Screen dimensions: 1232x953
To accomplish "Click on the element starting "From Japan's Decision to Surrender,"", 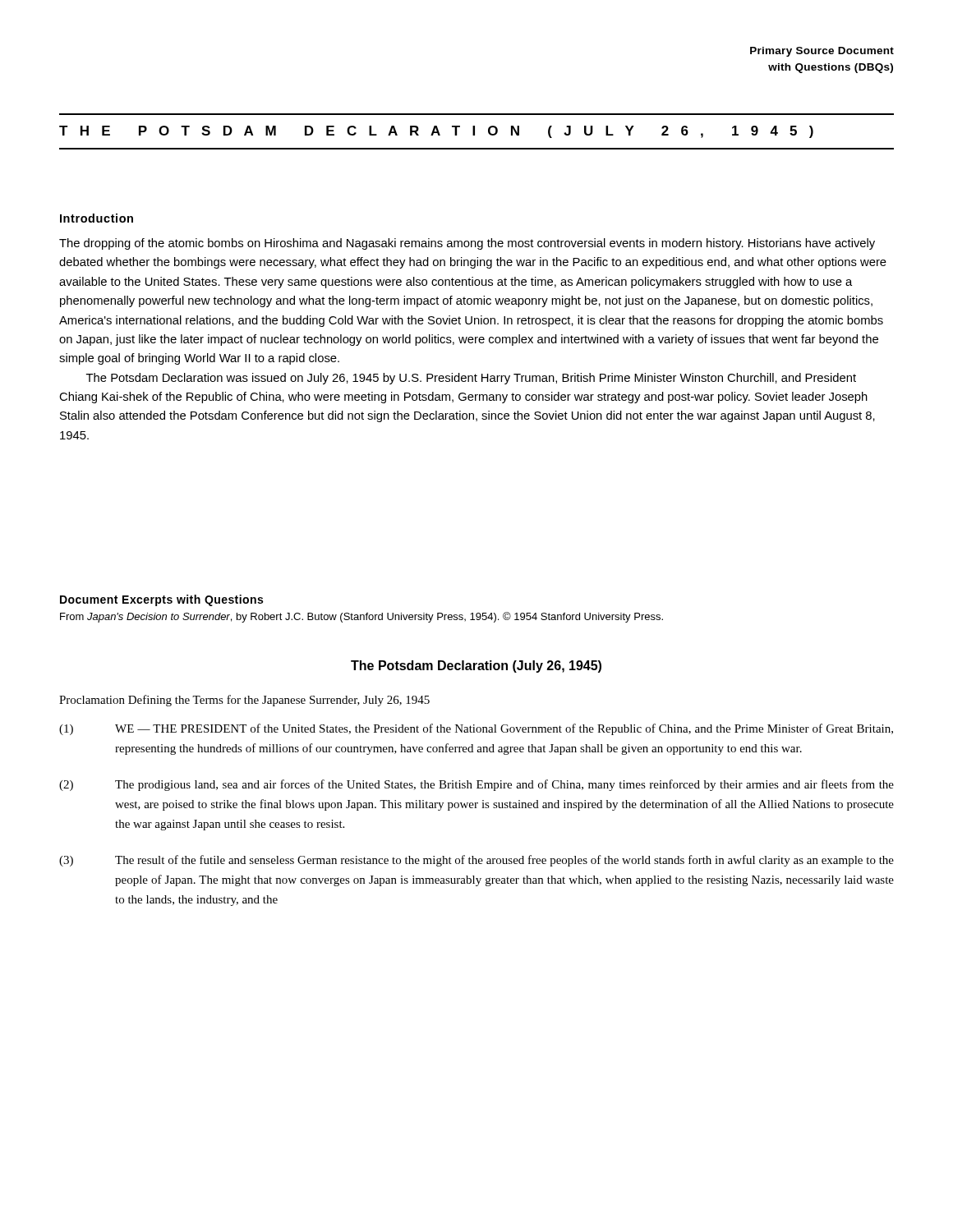I will coord(362,616).
